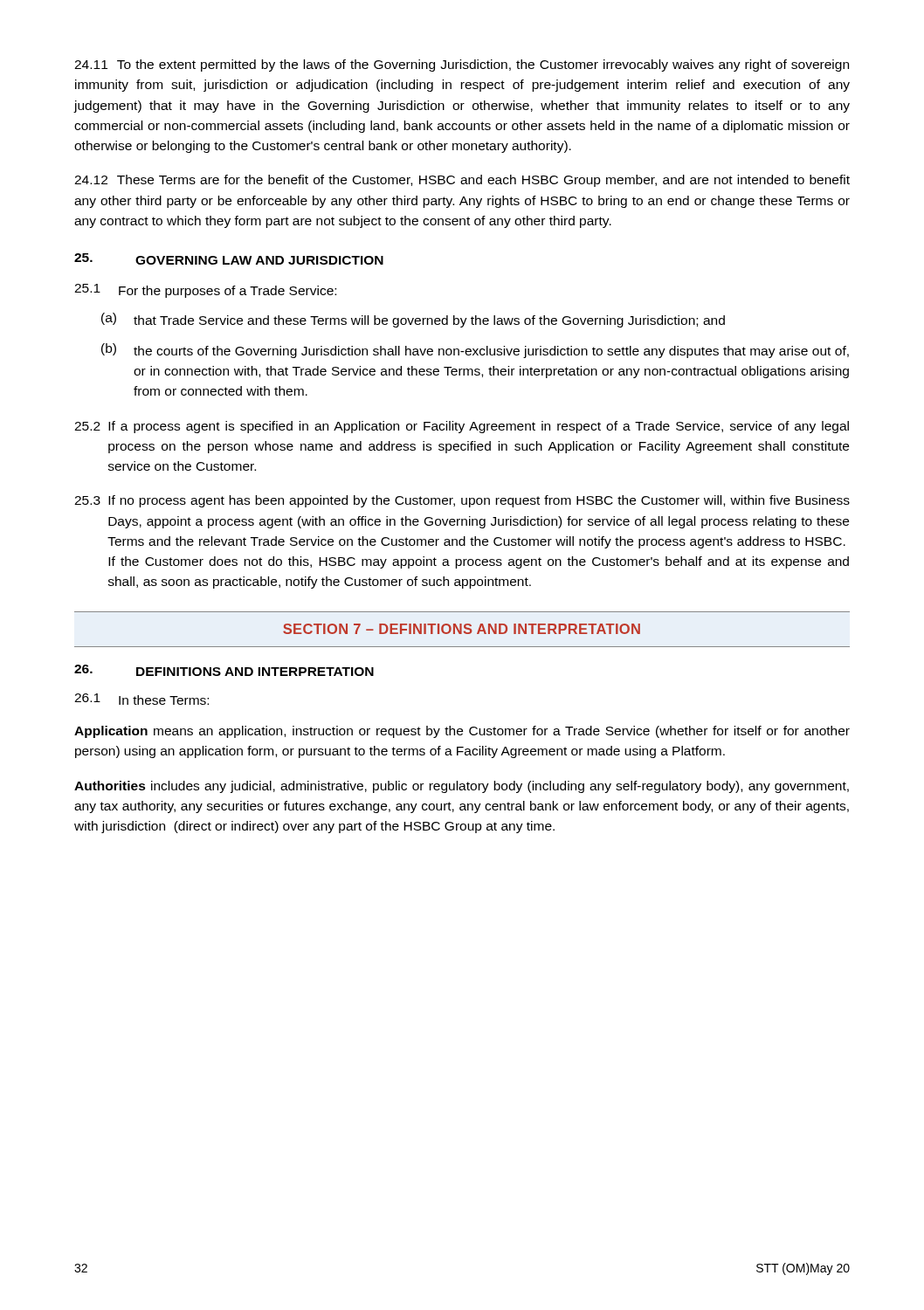This screenshot has height=1310, width=924.
Task: Select the block starting "3 If no process agent has been"
Action: 462,541
